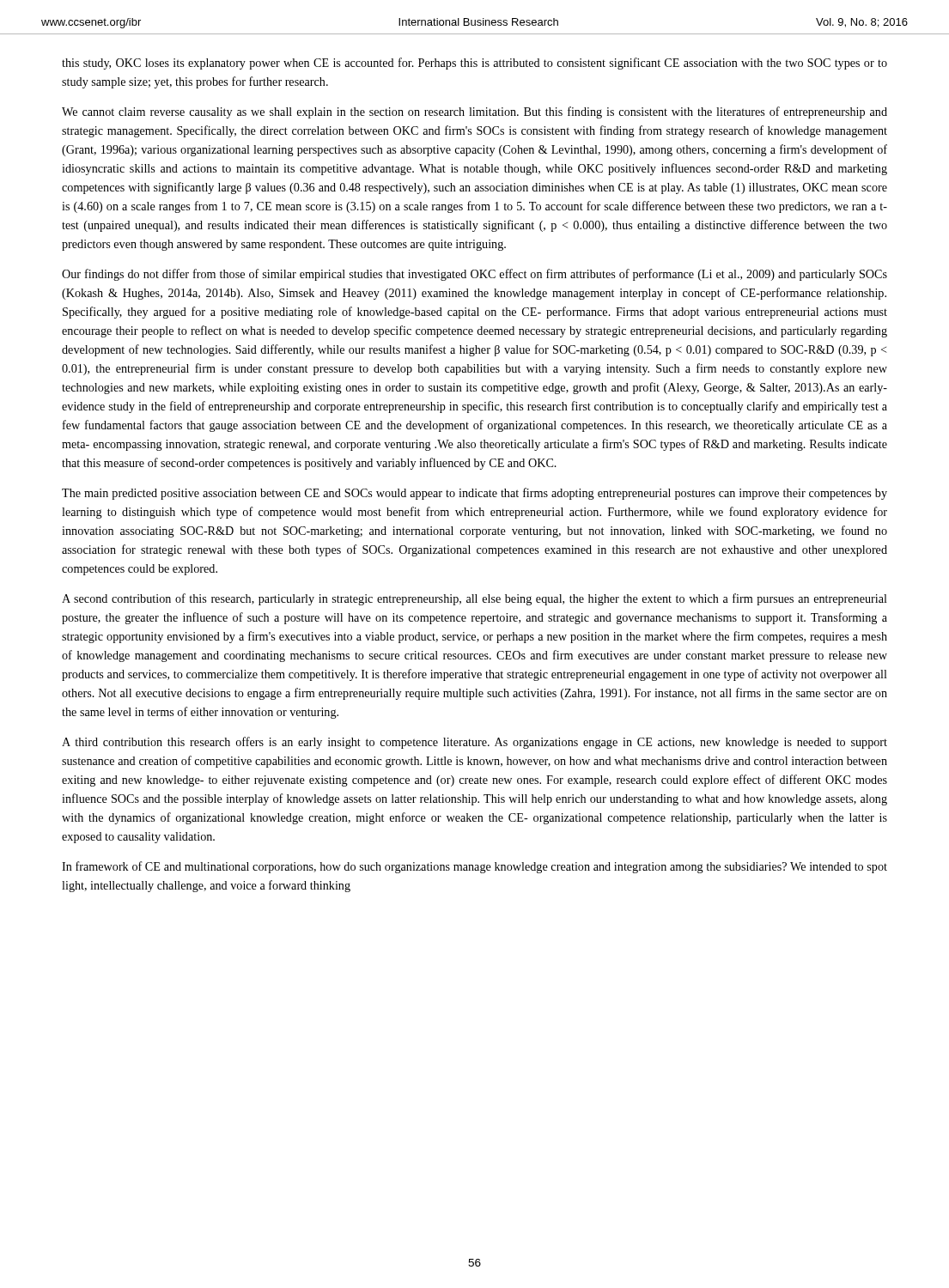Locate the text block that reads "We cannot claim reverse causality"
Screen dimensions: 1288x949
pos(474,178)
